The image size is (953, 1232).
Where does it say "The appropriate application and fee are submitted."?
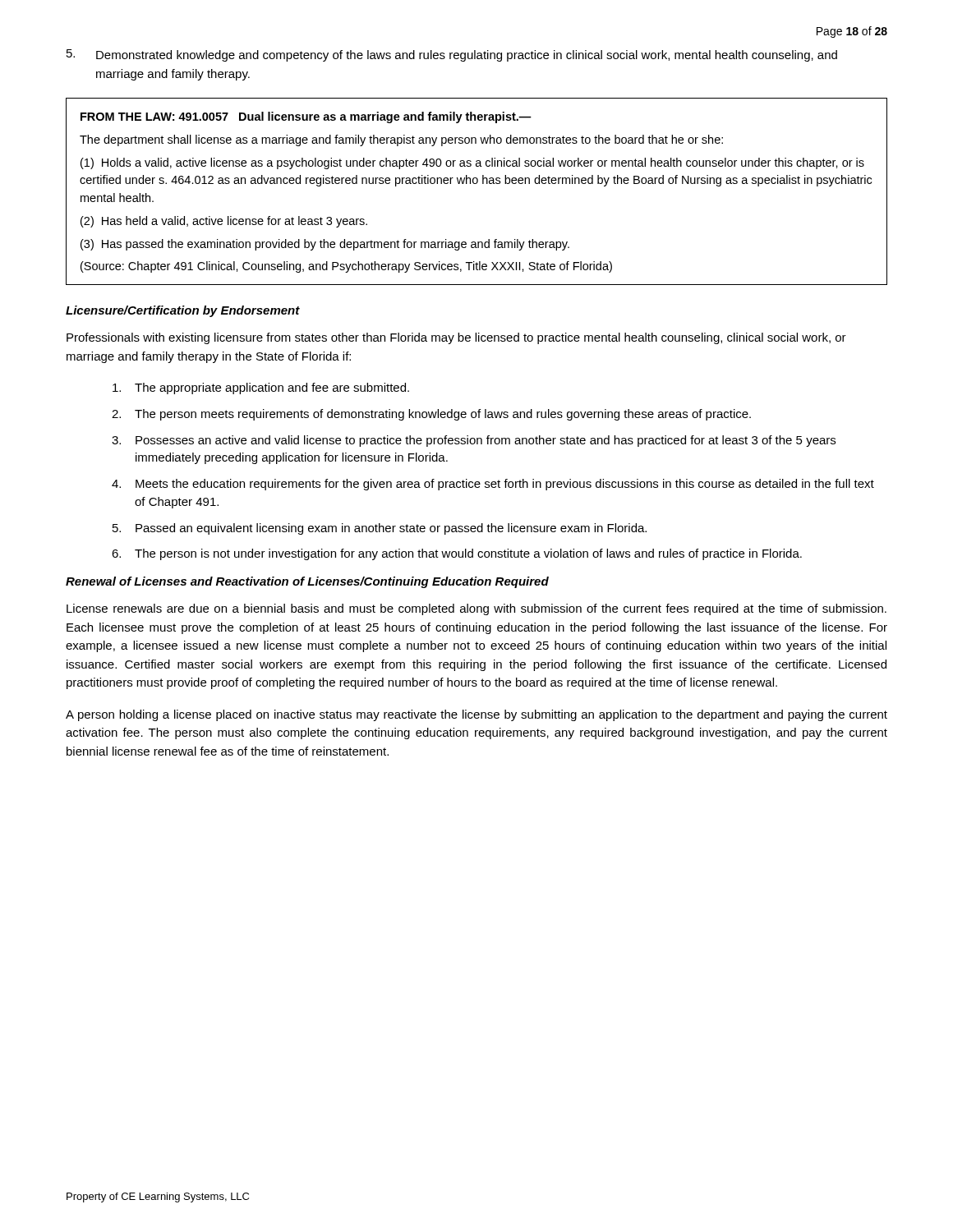point(261,388)
